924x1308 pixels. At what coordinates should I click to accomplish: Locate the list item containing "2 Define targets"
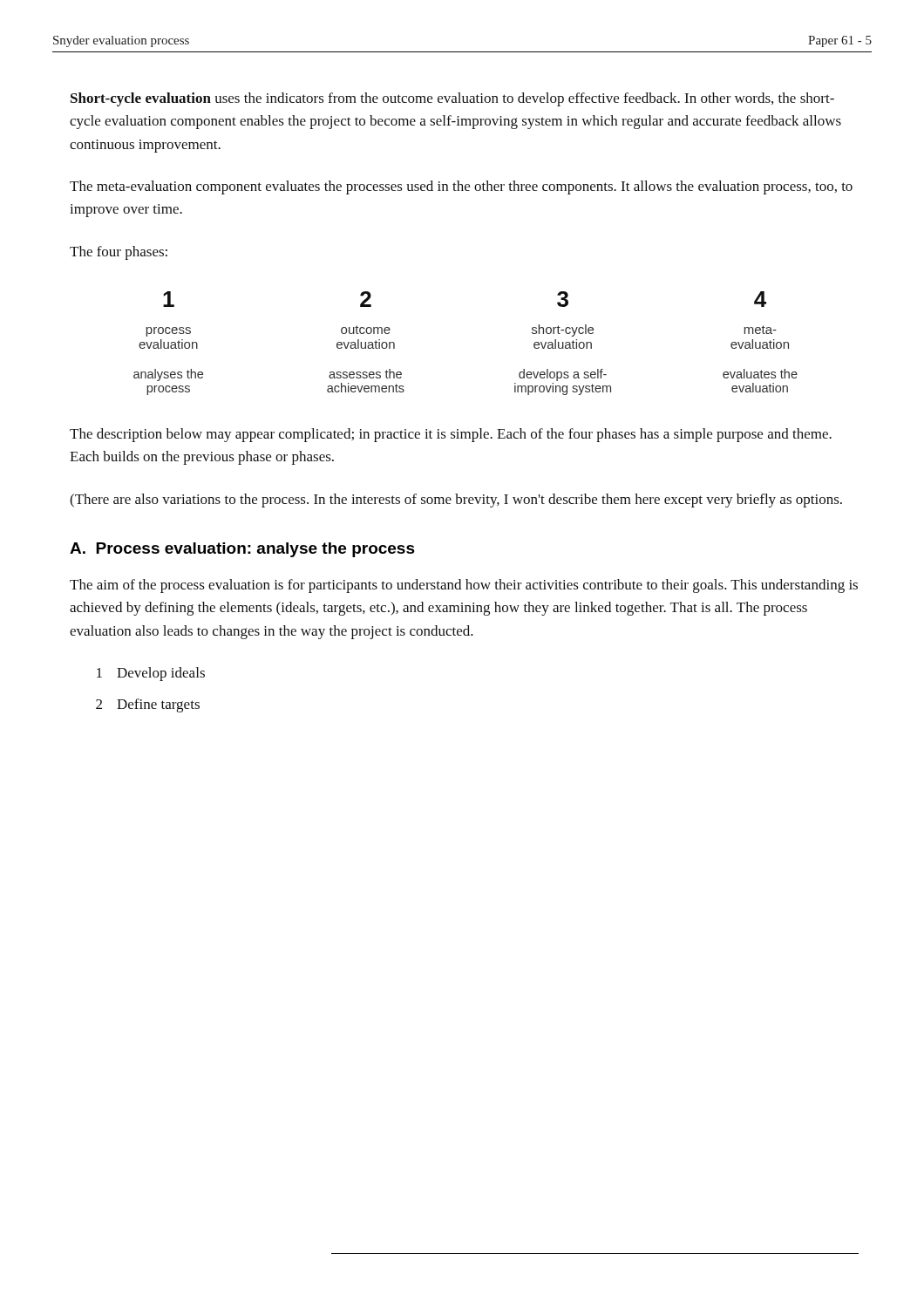[x=135, y=704]
